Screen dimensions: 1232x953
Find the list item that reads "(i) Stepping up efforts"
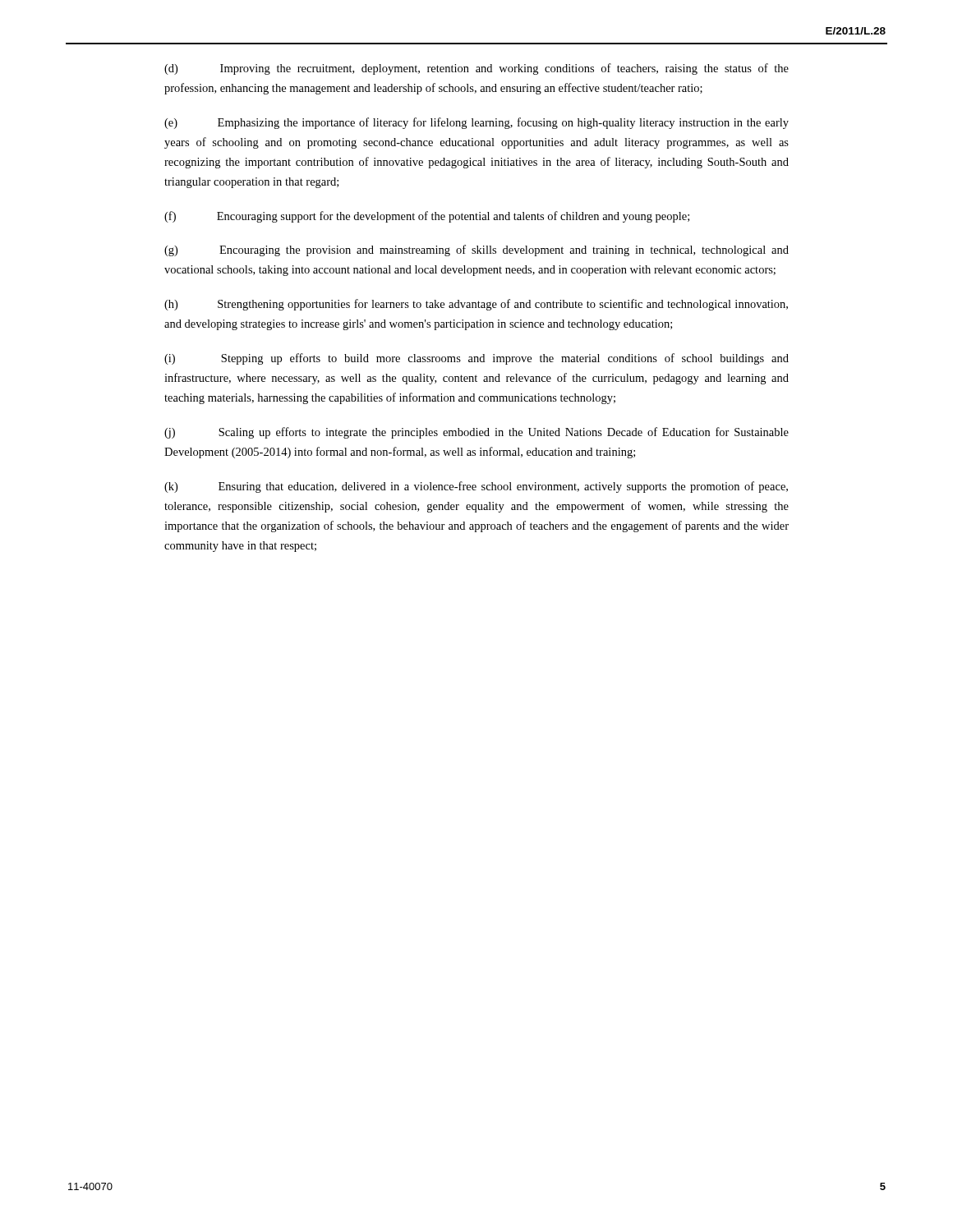click(x=476, y=379)
